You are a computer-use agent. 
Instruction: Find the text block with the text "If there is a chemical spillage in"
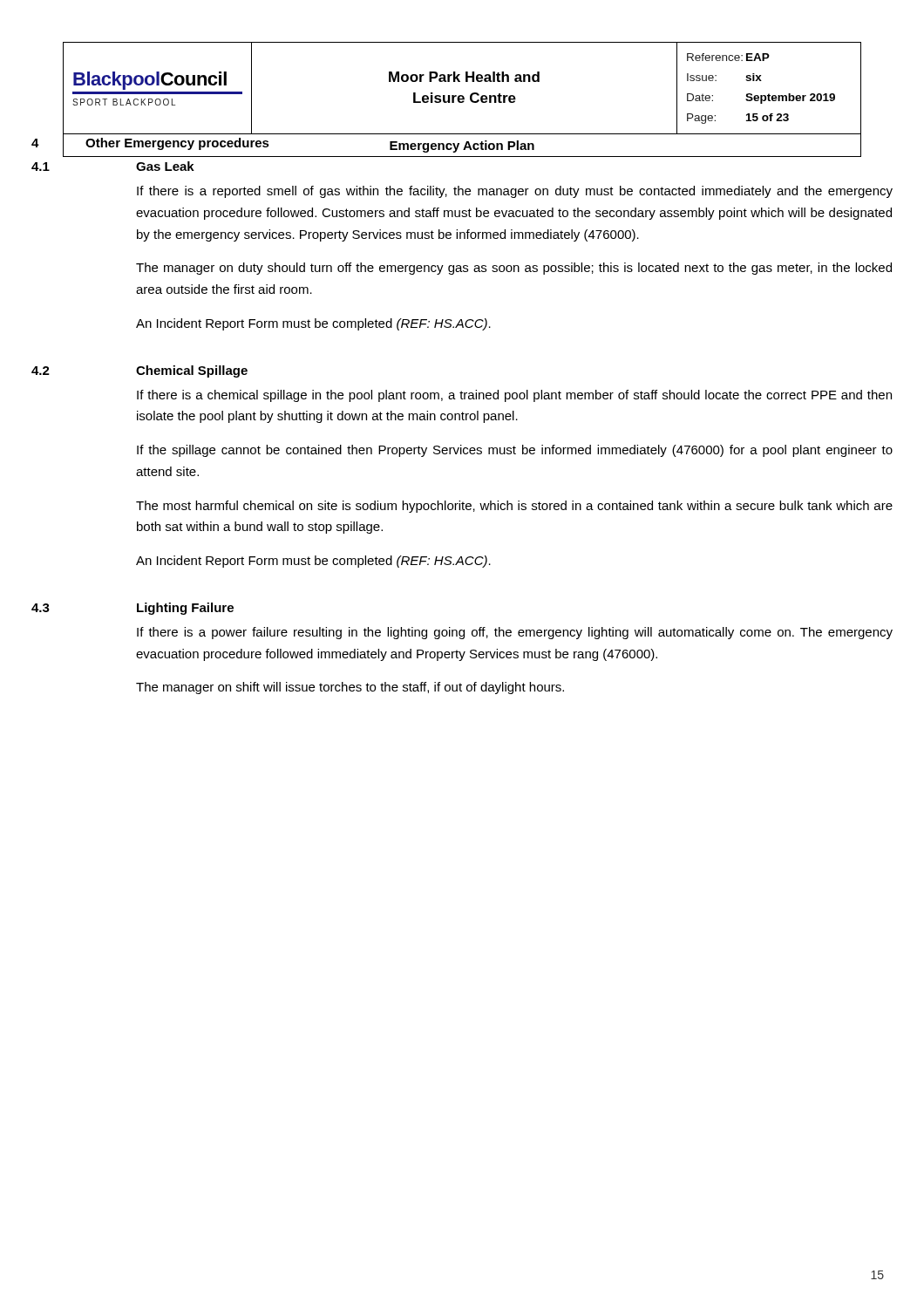click(514, 405)
